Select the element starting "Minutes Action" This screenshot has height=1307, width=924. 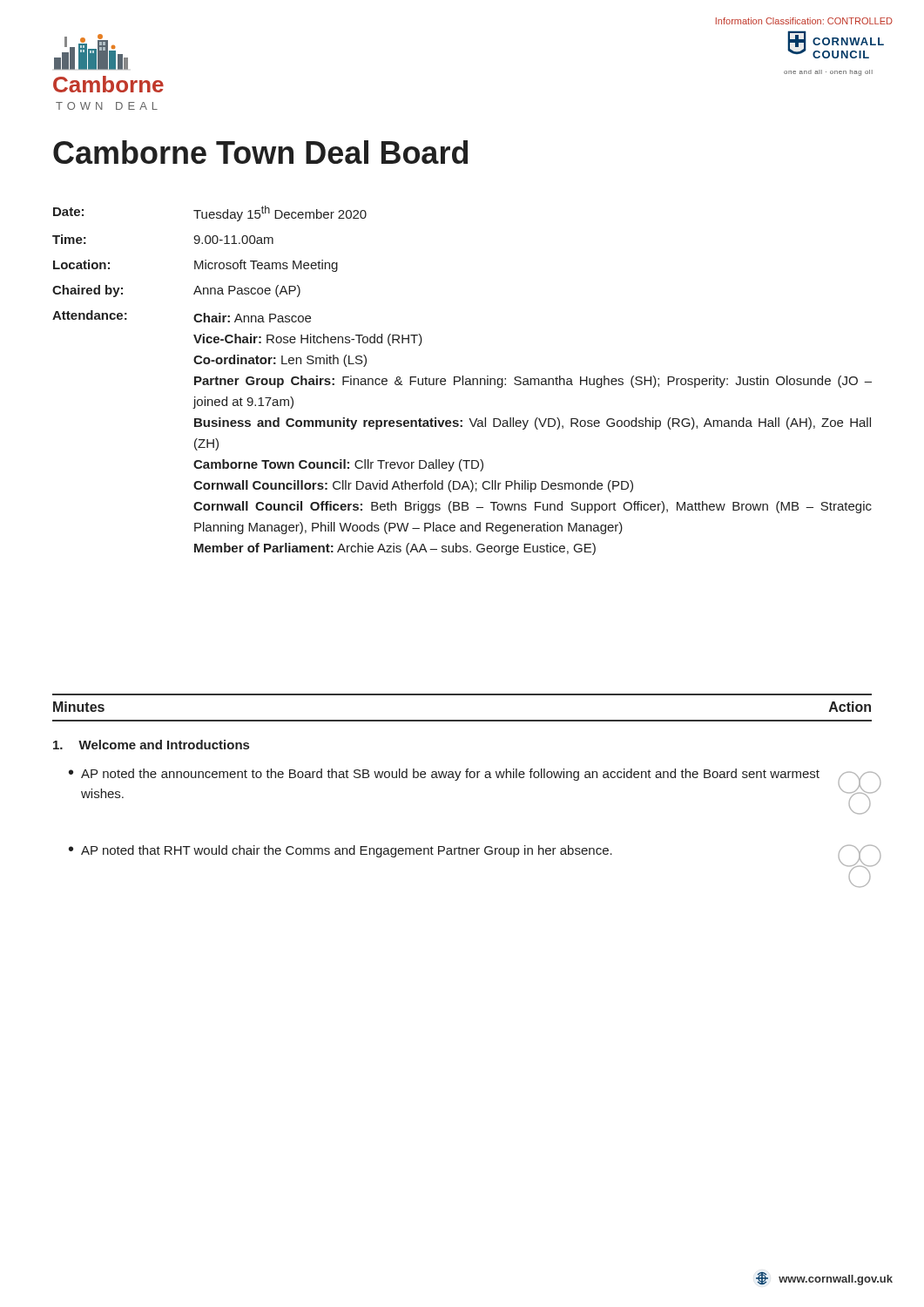(79, 706)
